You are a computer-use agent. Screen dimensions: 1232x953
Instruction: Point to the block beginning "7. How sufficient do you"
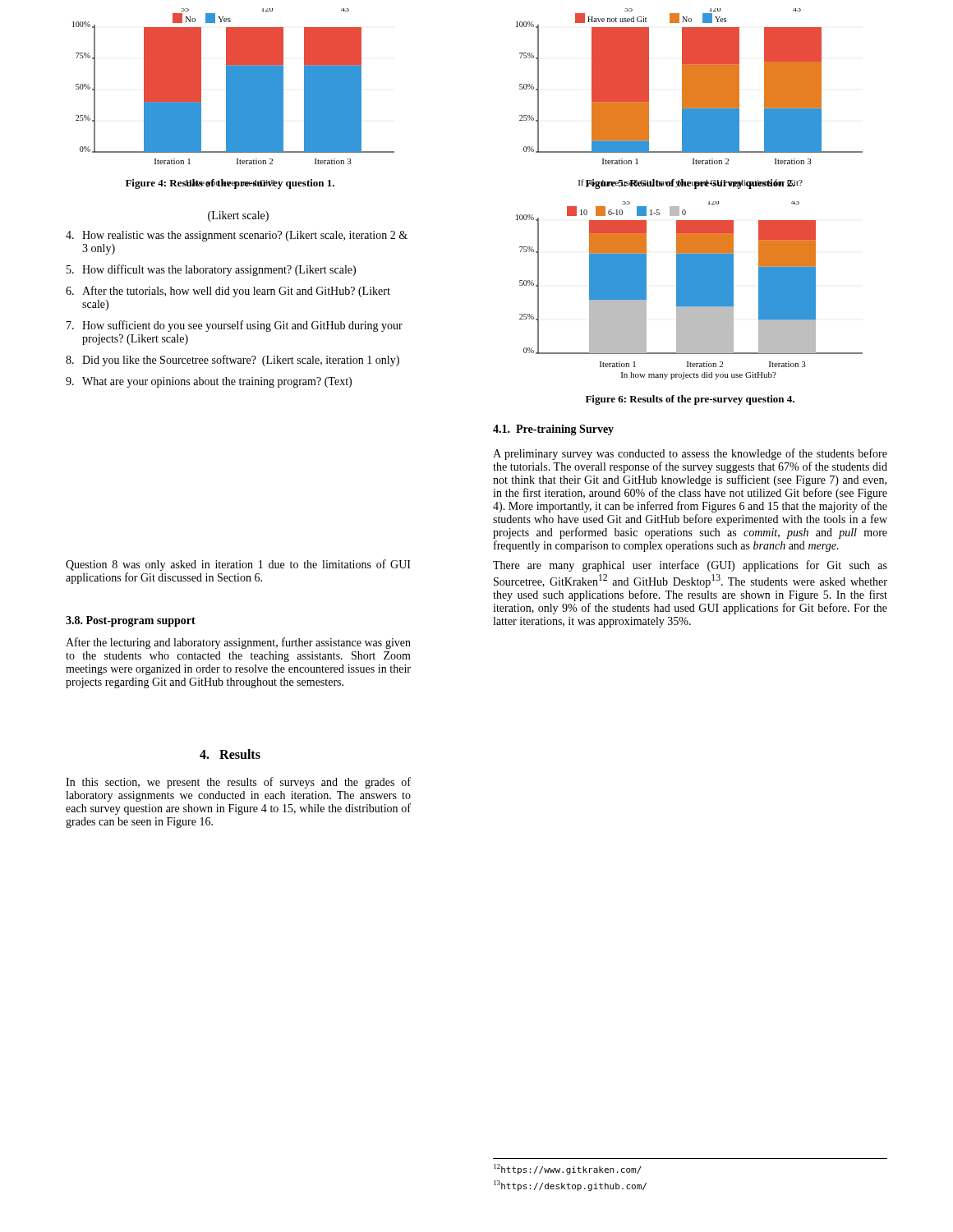tap(238, 333)
